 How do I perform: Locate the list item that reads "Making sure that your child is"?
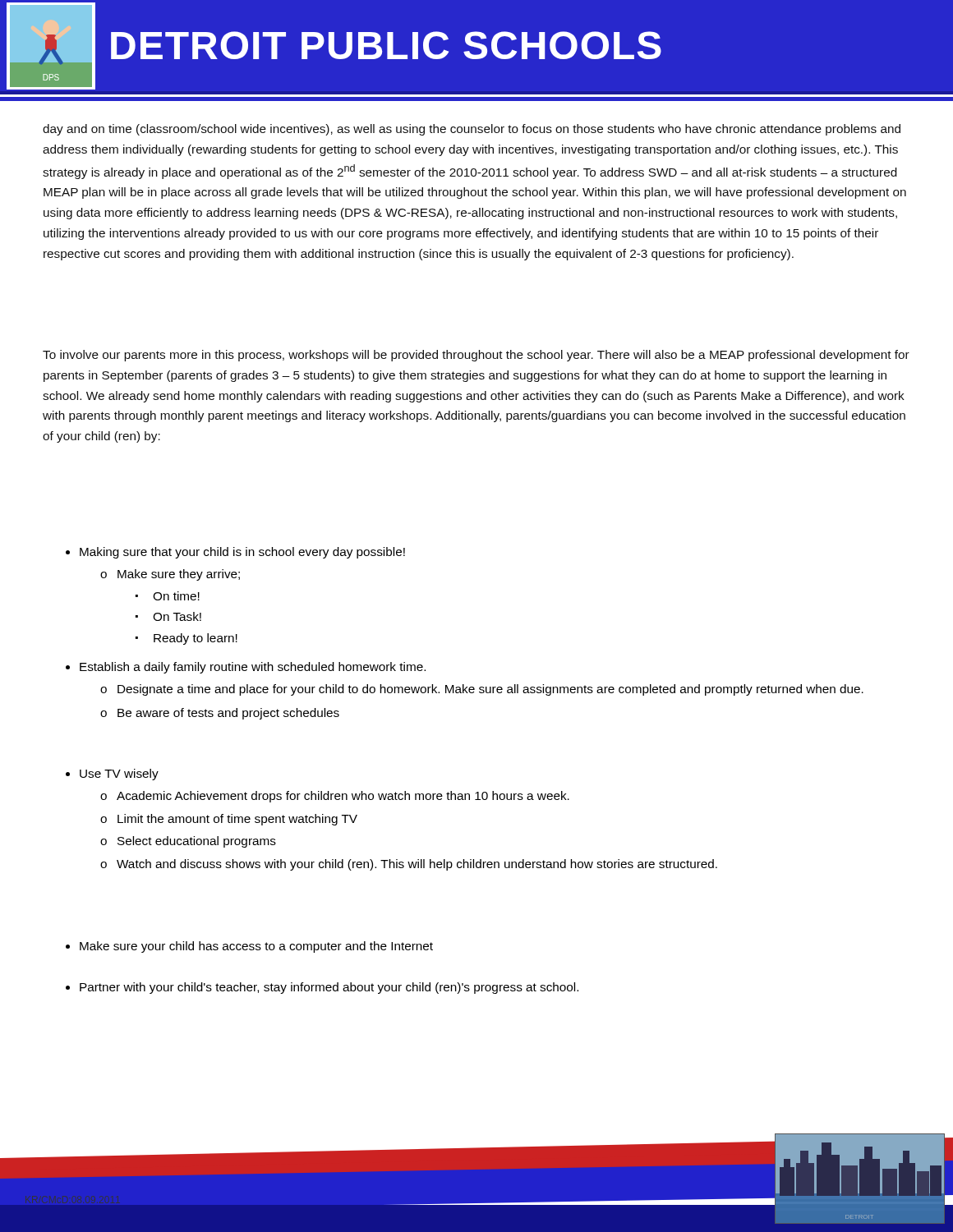[x=235, y=553]
